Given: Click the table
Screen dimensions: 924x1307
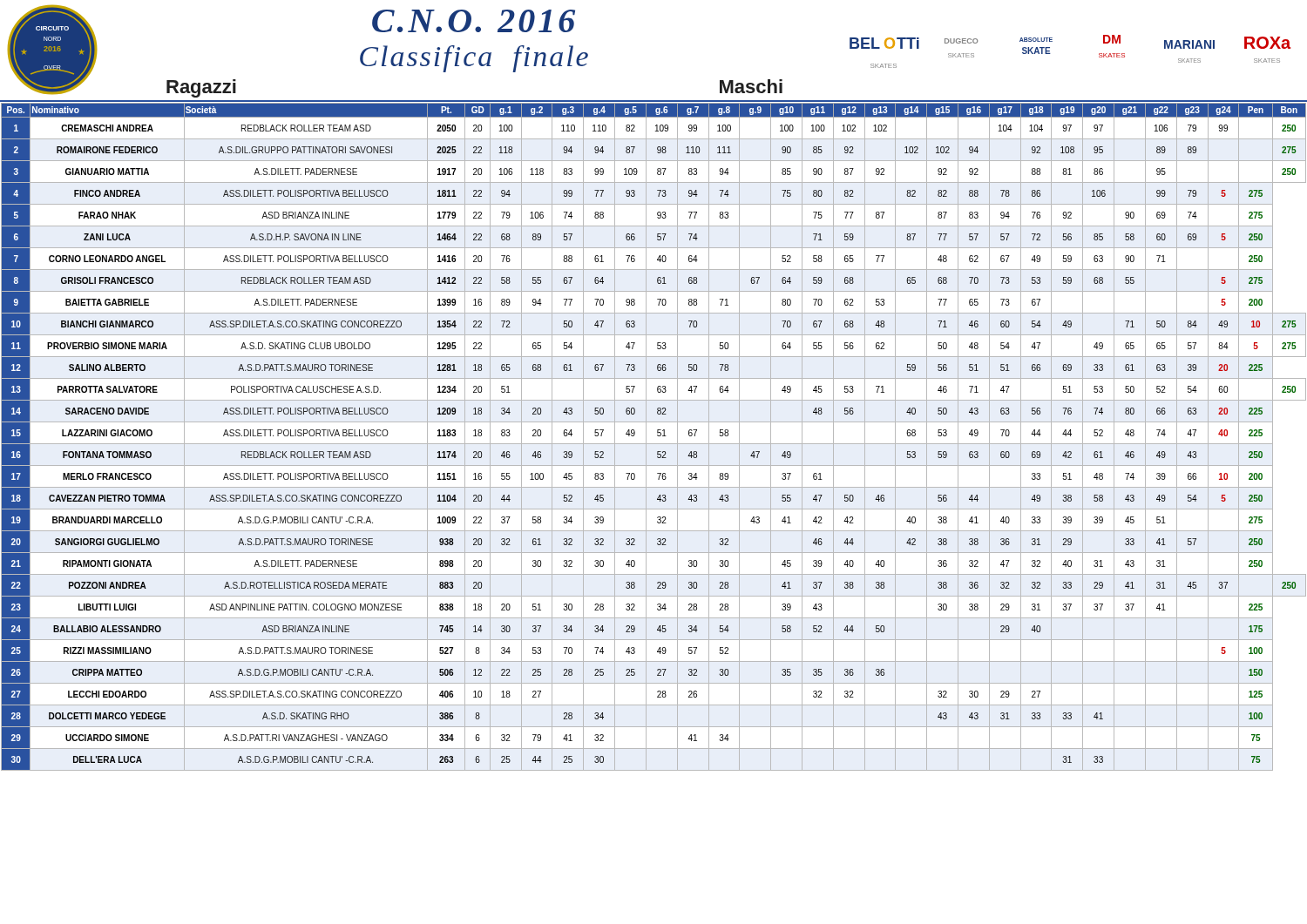Looking at the screenshot, I should click(654, 437).
